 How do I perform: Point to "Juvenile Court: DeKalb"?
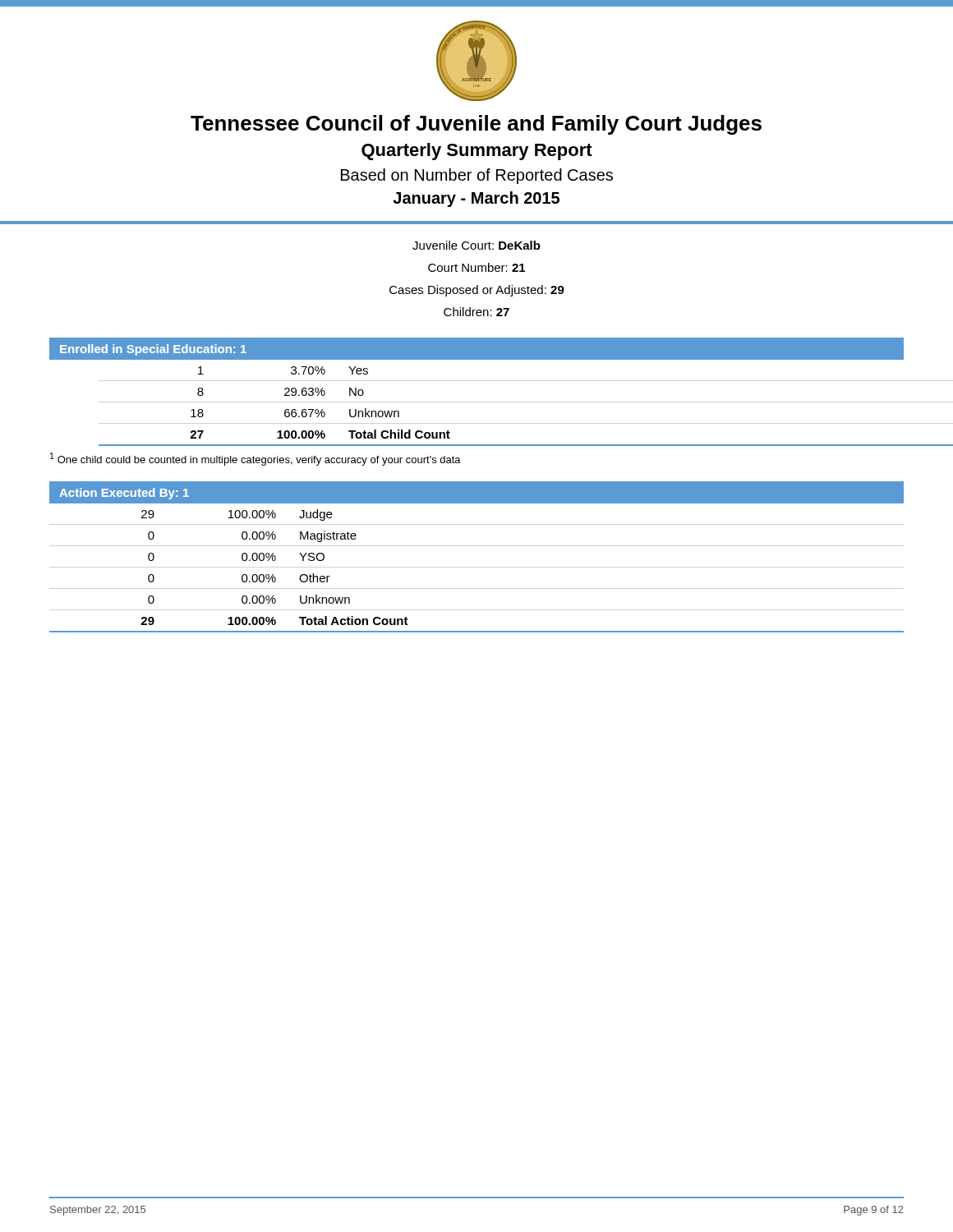point(476,245)
